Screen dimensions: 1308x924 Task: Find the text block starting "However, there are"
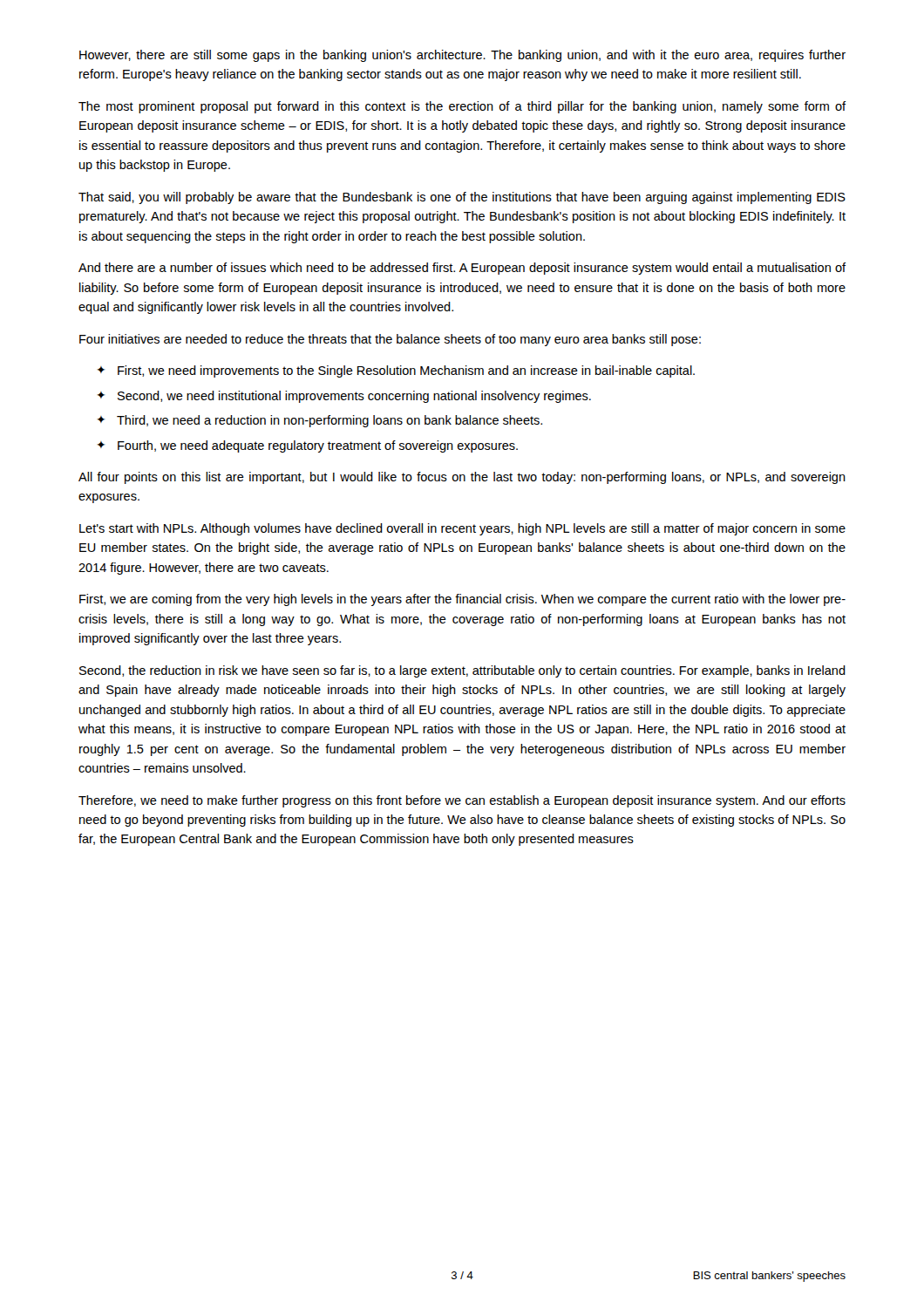point(462,65)
